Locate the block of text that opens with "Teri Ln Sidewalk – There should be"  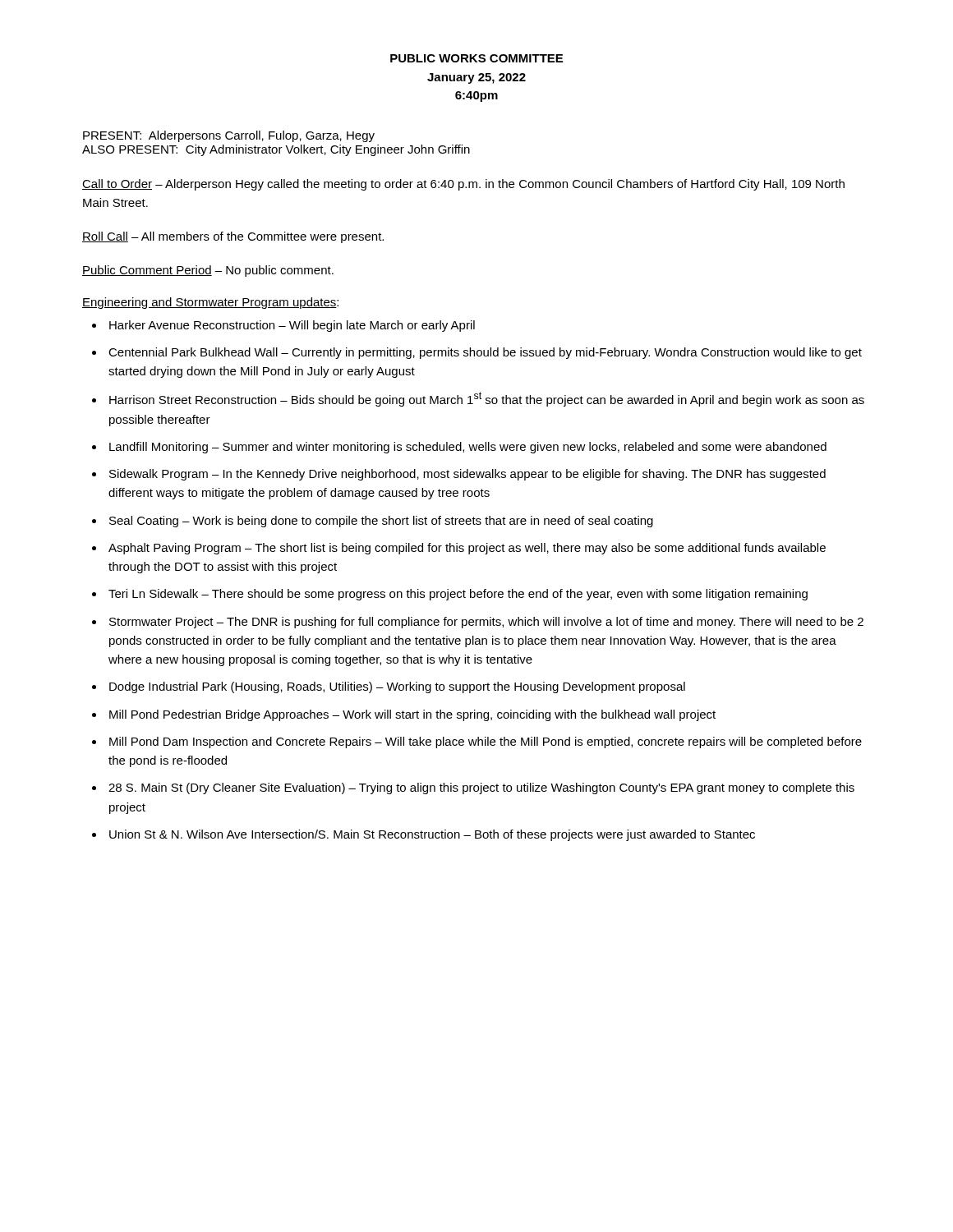pyautogui.click(x=458, y=594)
